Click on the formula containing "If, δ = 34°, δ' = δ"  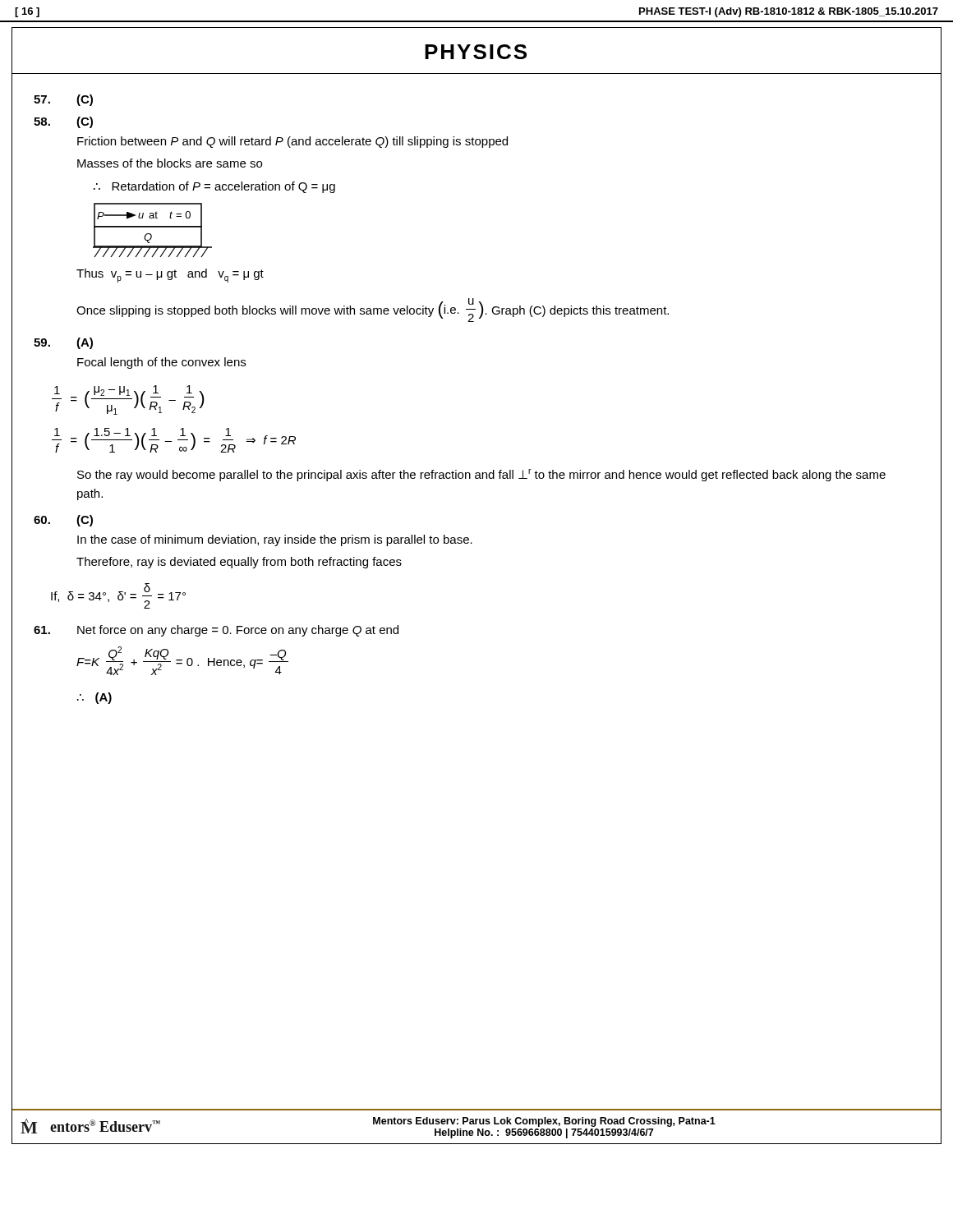pyautogui.click(x=118, y=596)
